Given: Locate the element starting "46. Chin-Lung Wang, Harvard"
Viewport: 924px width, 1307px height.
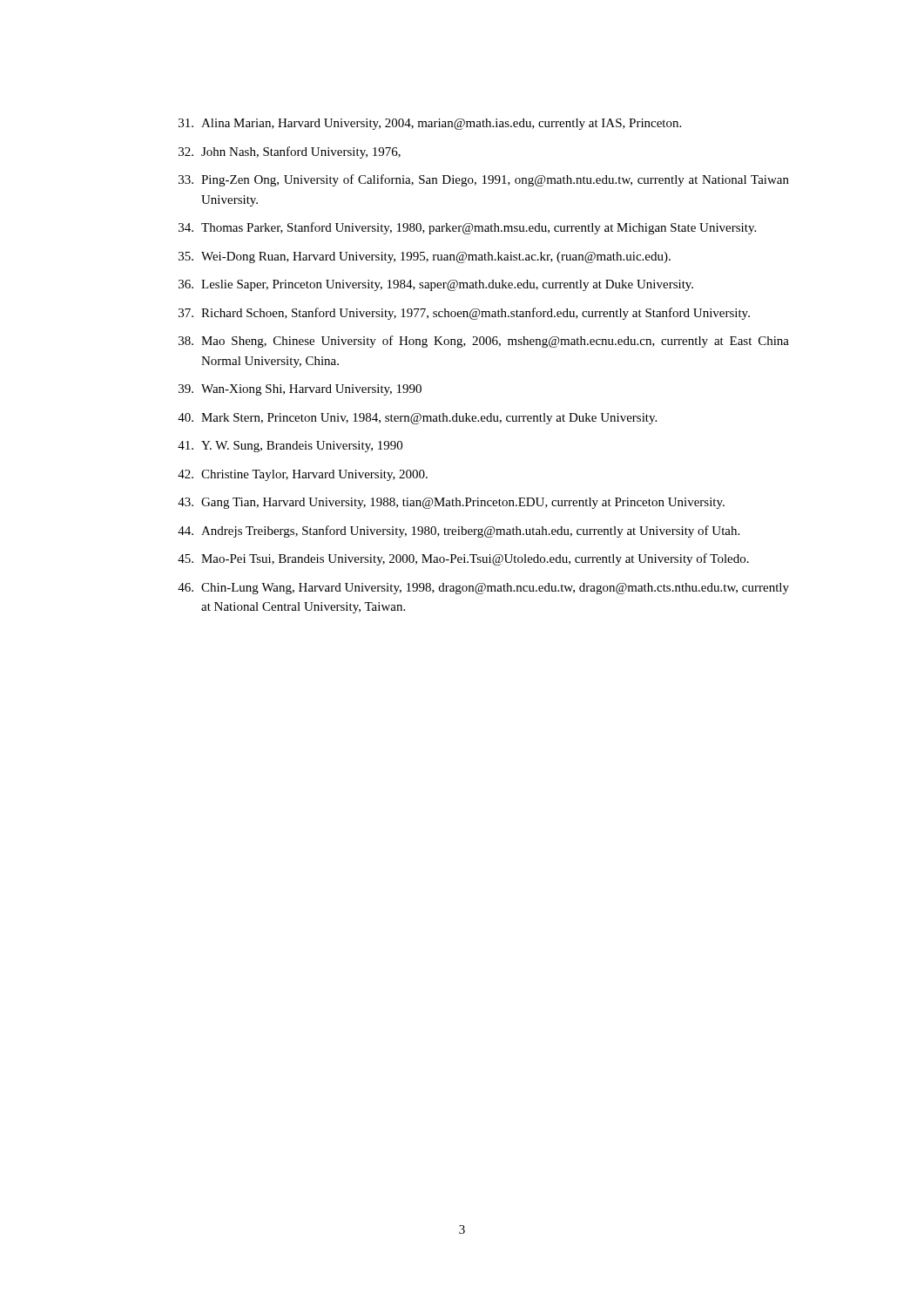Looking at the screenshot, I should tap(471, 597).
